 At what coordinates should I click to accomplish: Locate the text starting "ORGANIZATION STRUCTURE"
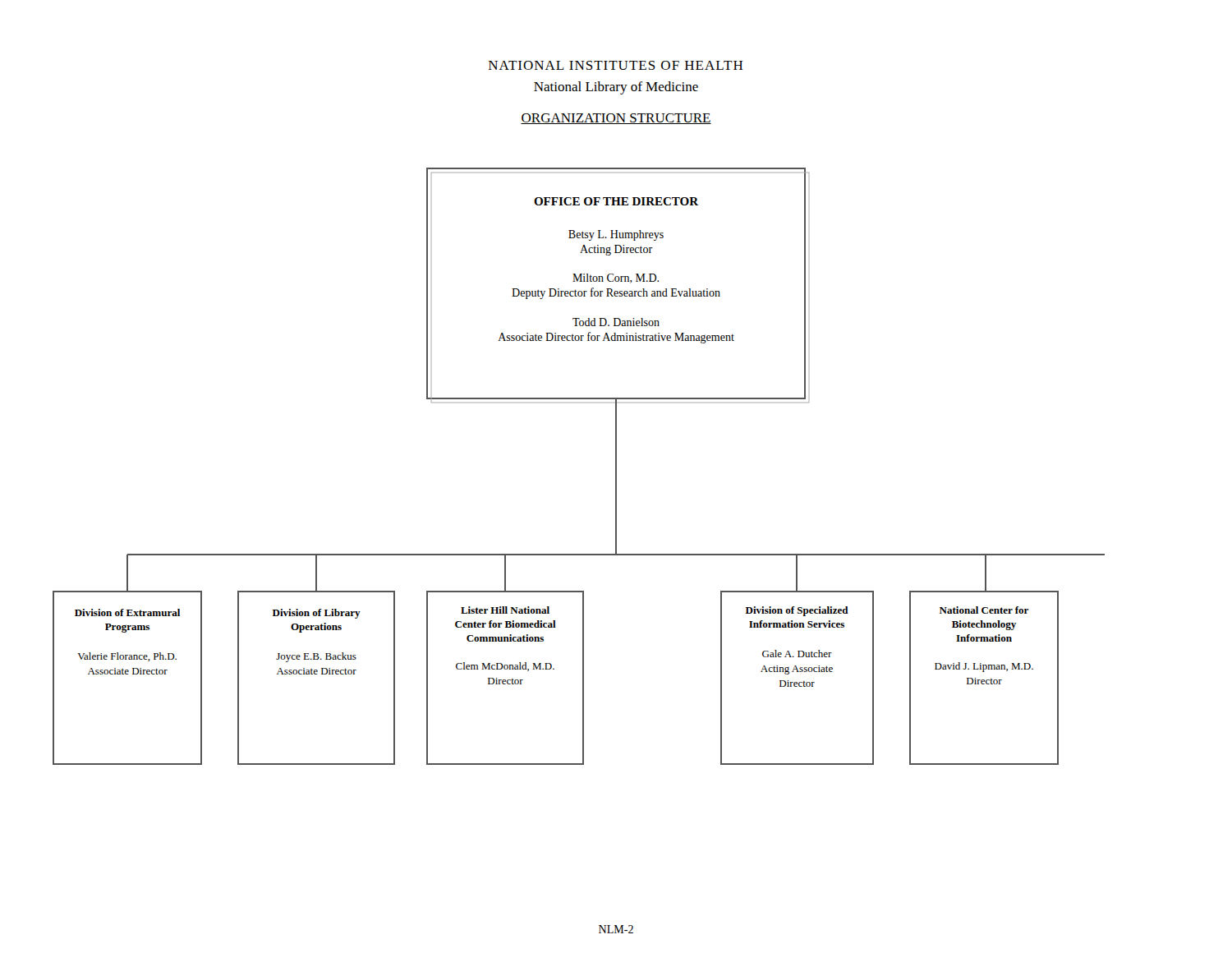tap(616, 118)
